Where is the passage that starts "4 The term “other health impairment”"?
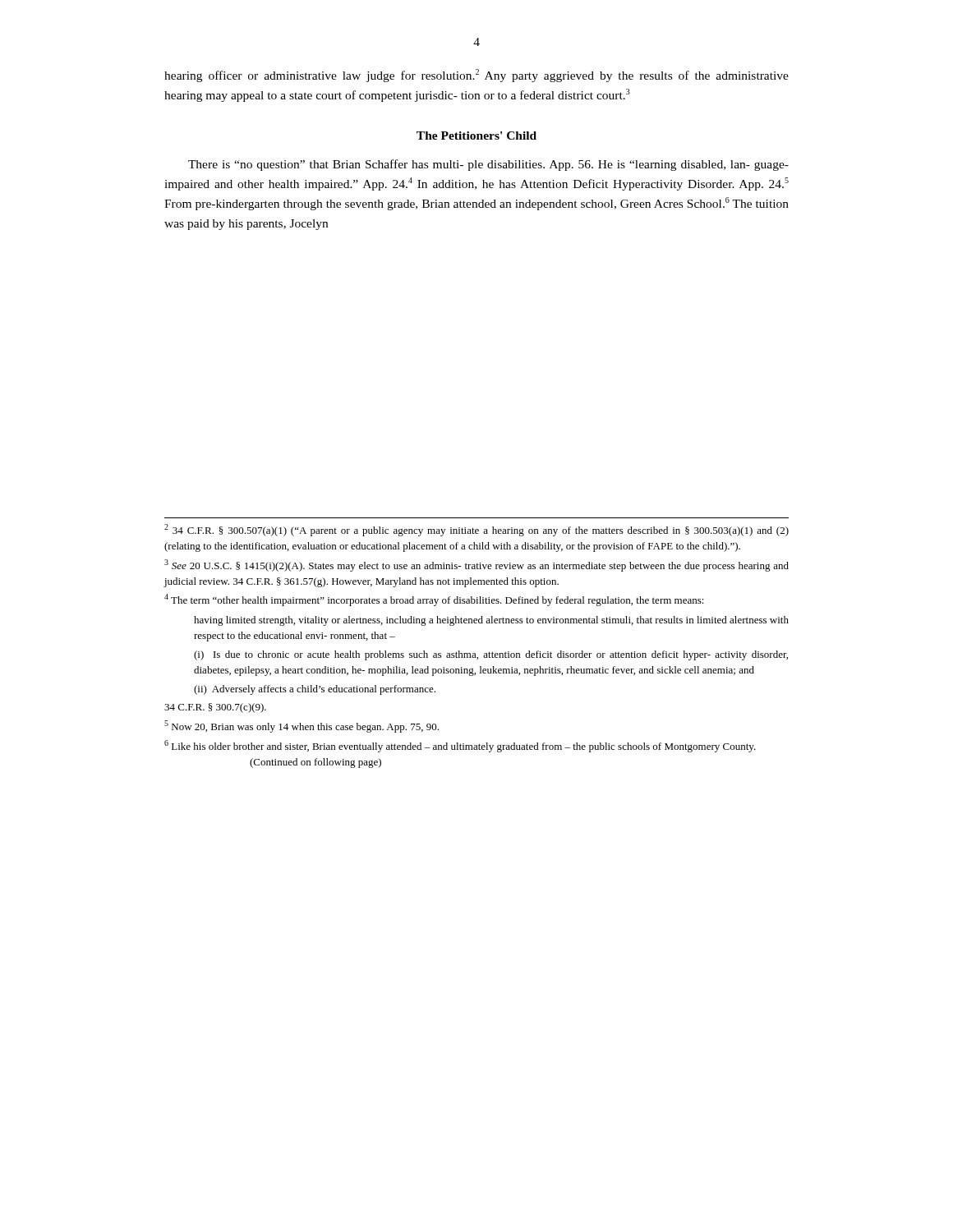The height and width of the screenshot is (1232, 953). click(434, 600)
